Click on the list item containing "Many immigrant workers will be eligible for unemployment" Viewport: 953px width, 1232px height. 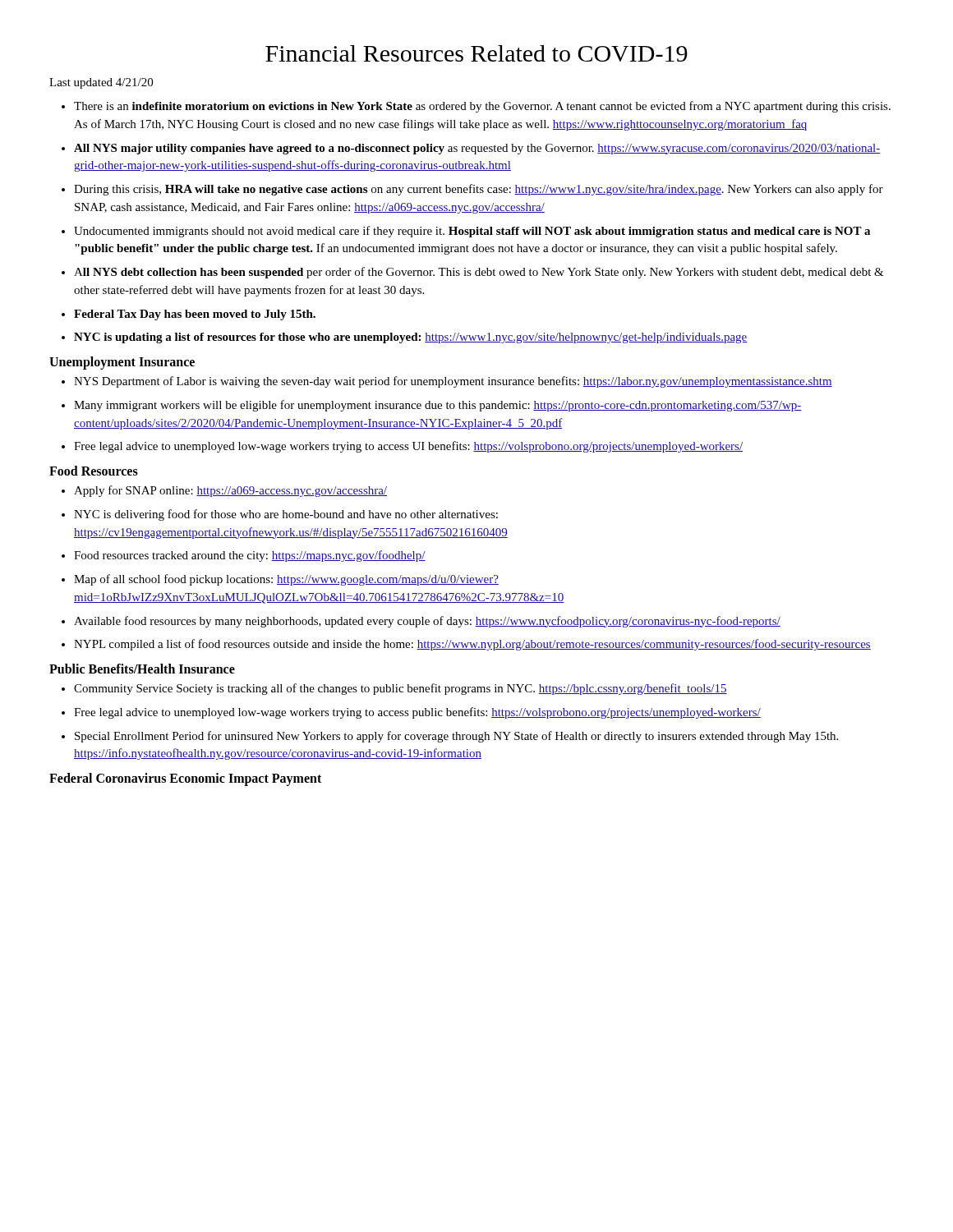438,414
